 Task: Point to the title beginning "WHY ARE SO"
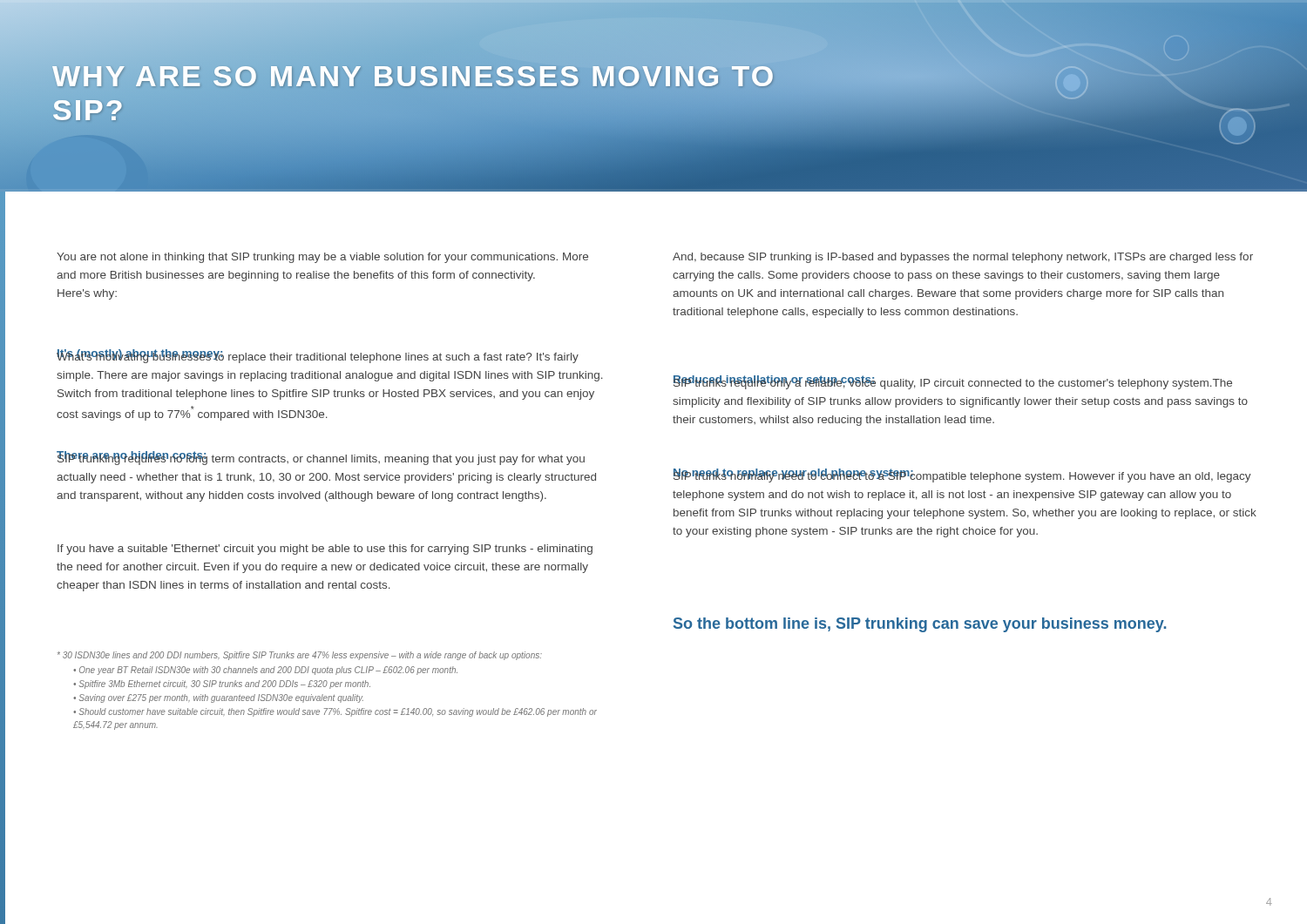[444, 93]
